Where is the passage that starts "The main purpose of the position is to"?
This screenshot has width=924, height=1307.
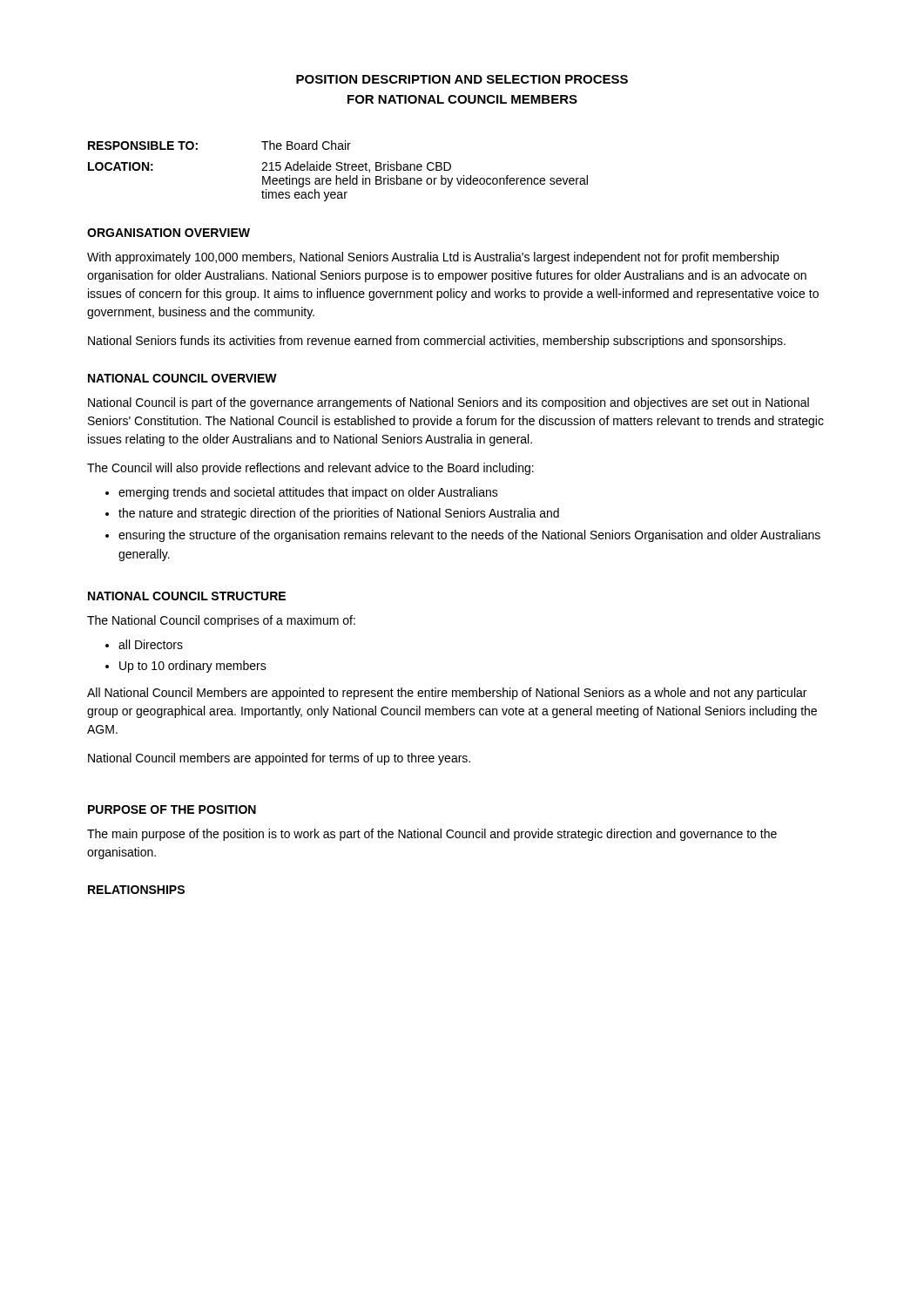click(x=432, y=843)
